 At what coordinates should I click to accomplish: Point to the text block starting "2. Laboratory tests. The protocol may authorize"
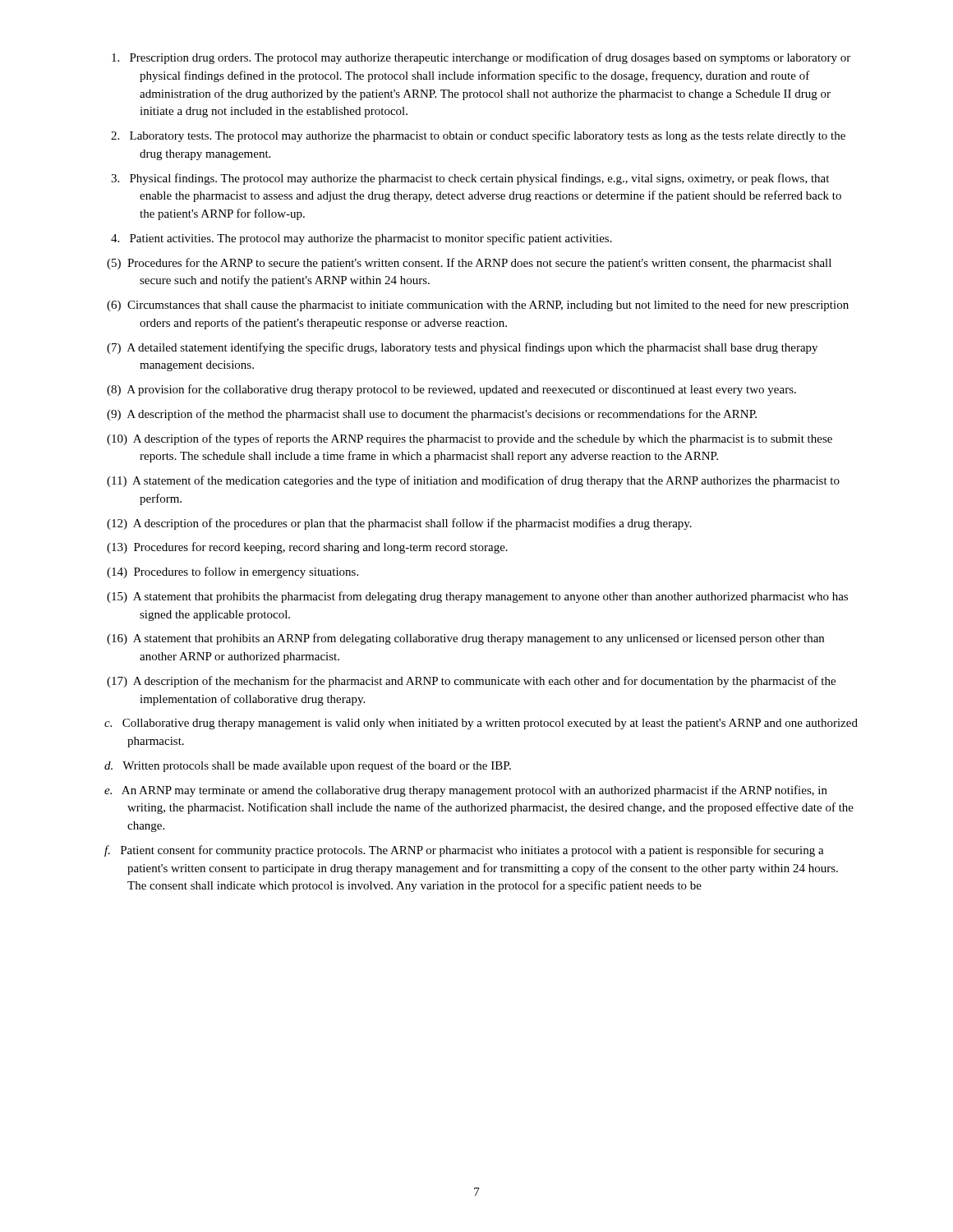coord(478,144)
